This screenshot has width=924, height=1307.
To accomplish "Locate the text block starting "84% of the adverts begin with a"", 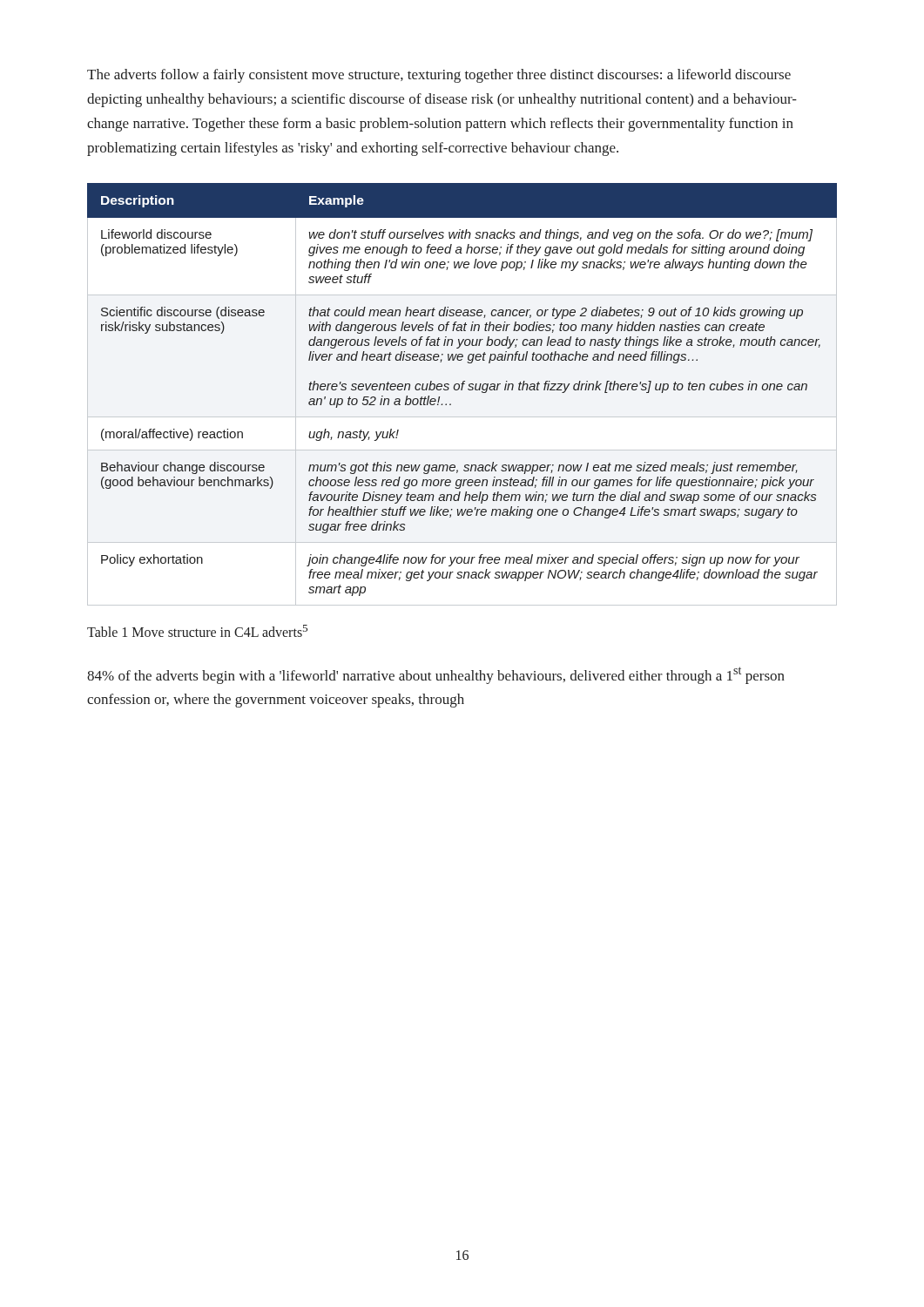I will click(x=436, y=685).
